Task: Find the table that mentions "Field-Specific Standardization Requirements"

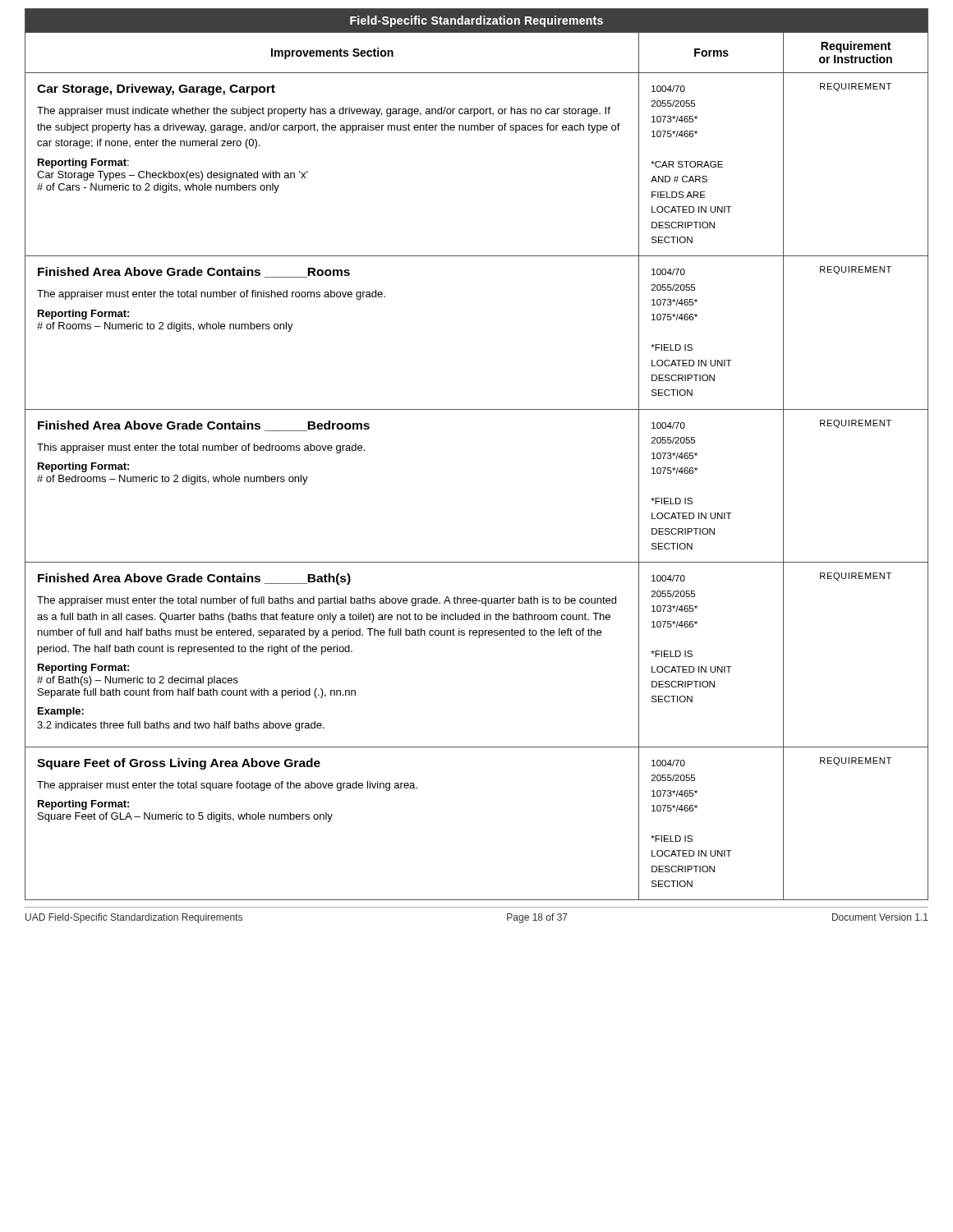Action: point(476,454)
